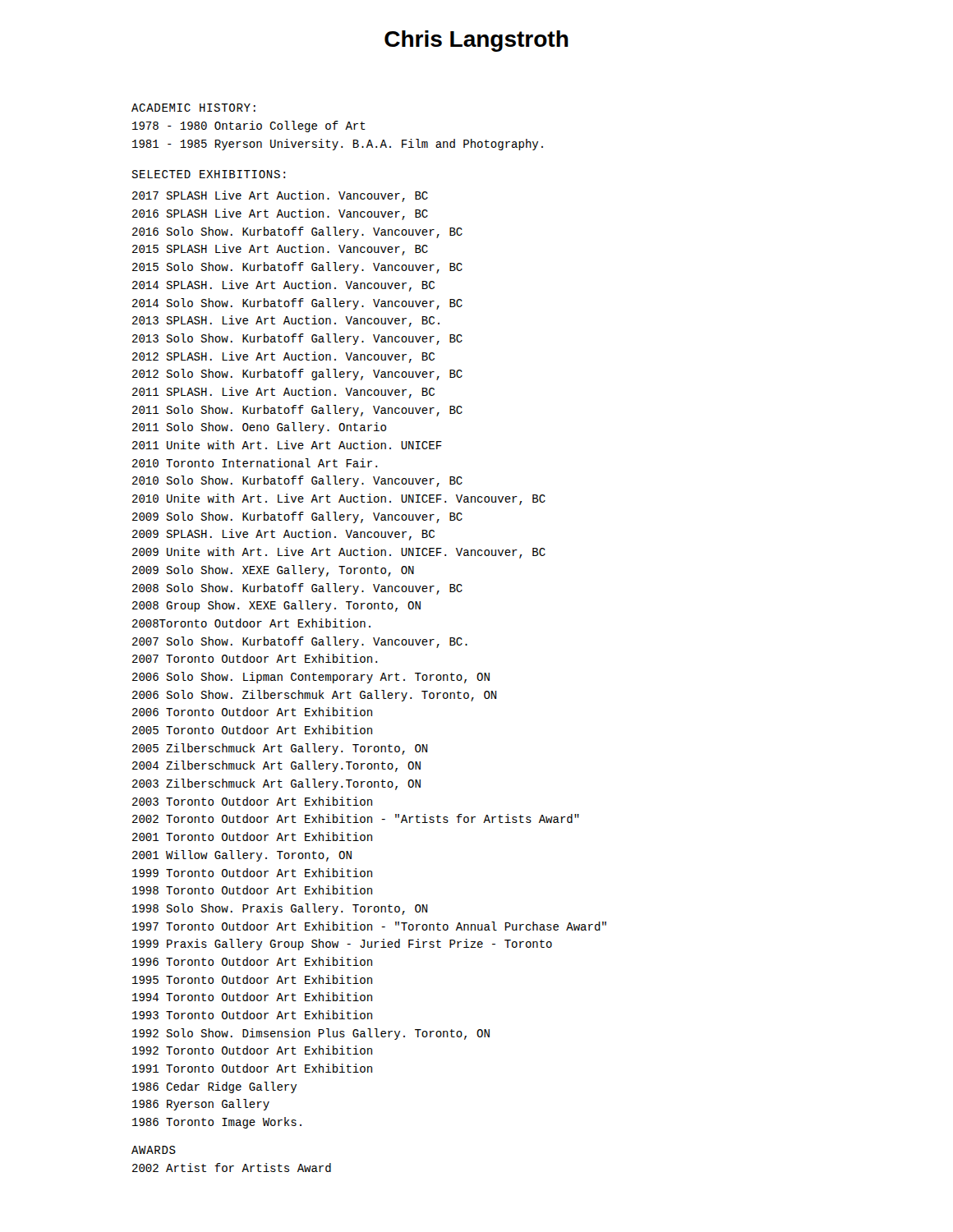Screen dimensions: 1232x953
Task: Click on the text block starting "2013 SPLASH. Live"
Action: point(287,321)
